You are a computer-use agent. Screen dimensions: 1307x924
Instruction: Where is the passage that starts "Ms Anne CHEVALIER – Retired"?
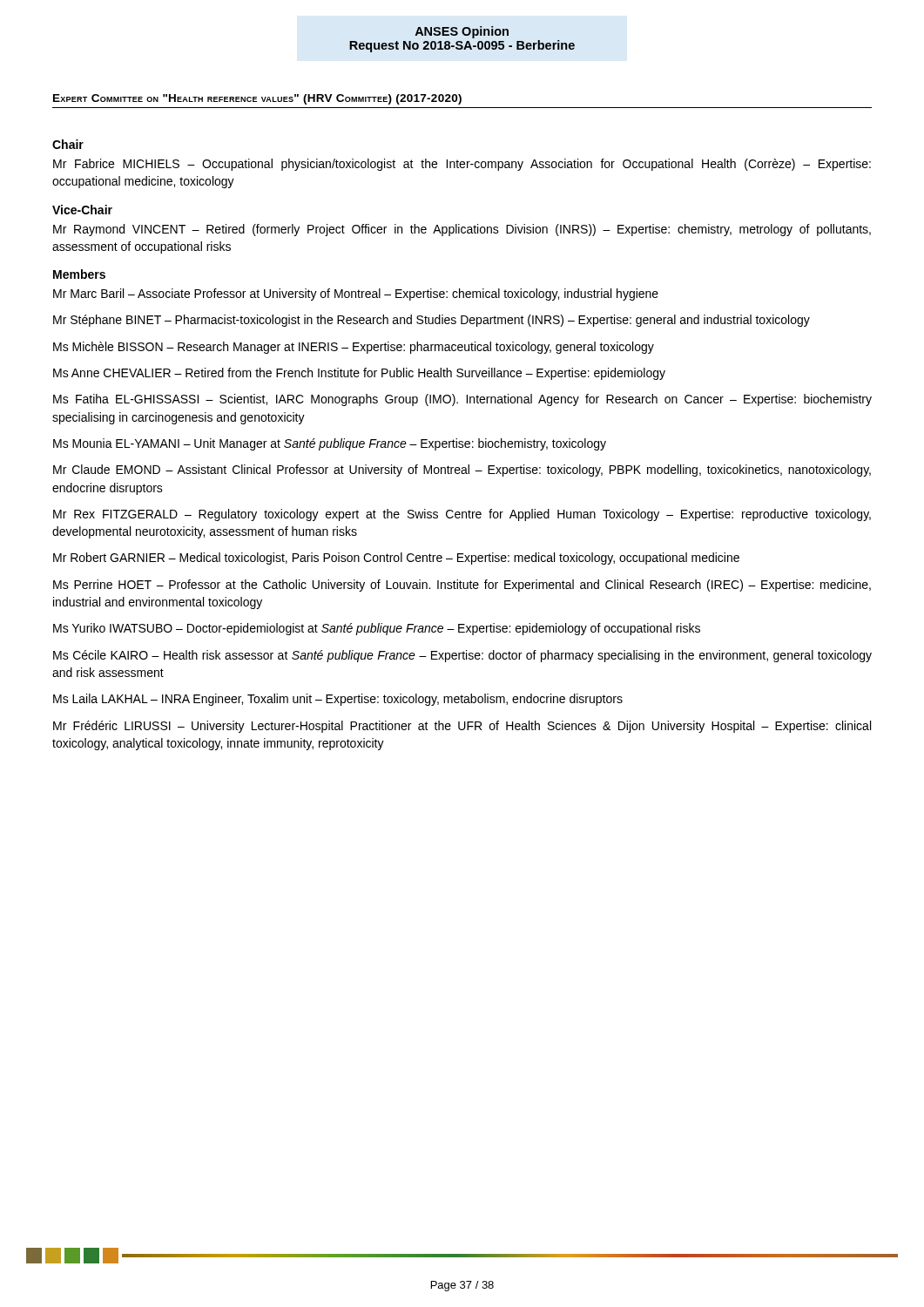359,373
